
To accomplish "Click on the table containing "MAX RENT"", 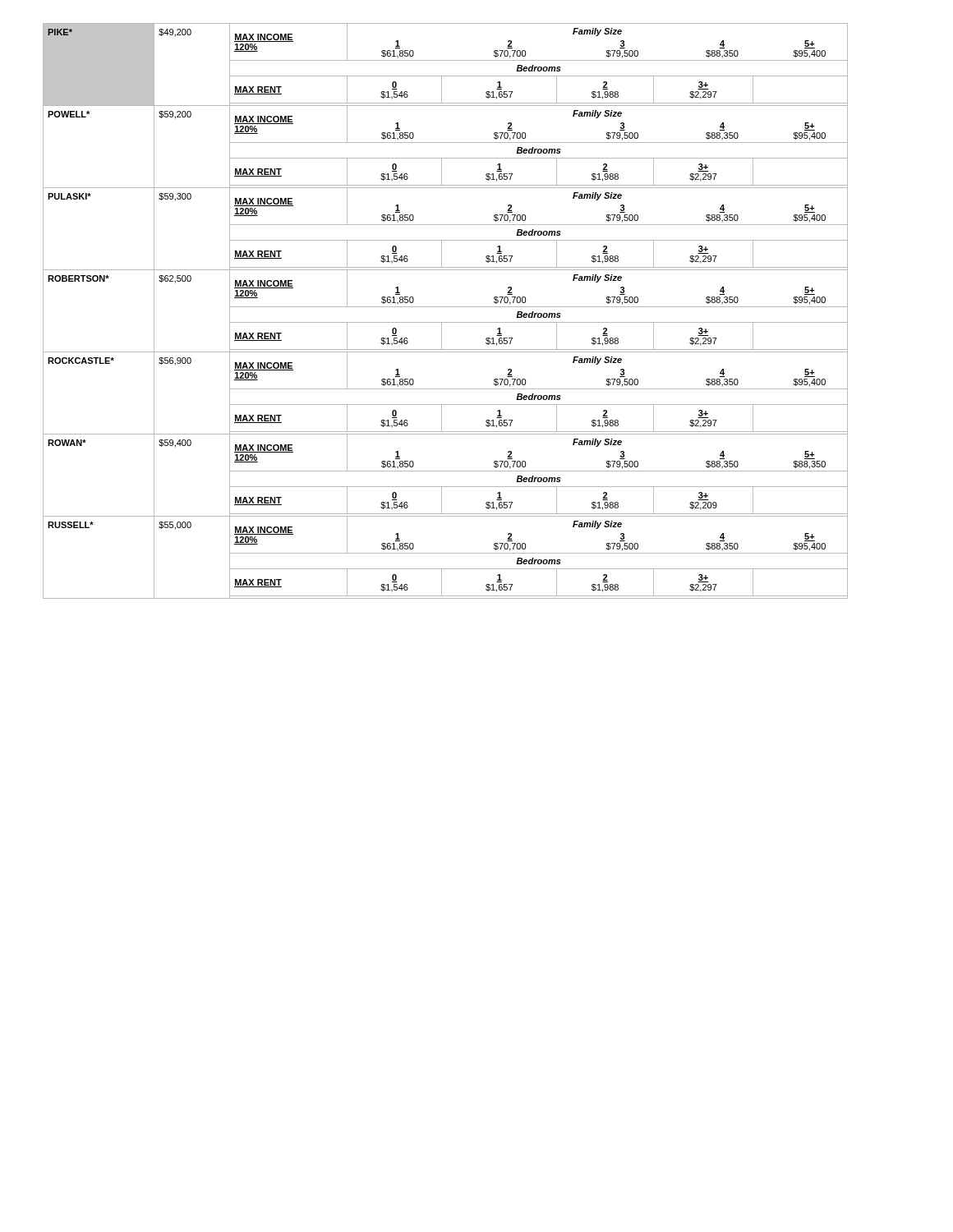I will click(452, 65).
